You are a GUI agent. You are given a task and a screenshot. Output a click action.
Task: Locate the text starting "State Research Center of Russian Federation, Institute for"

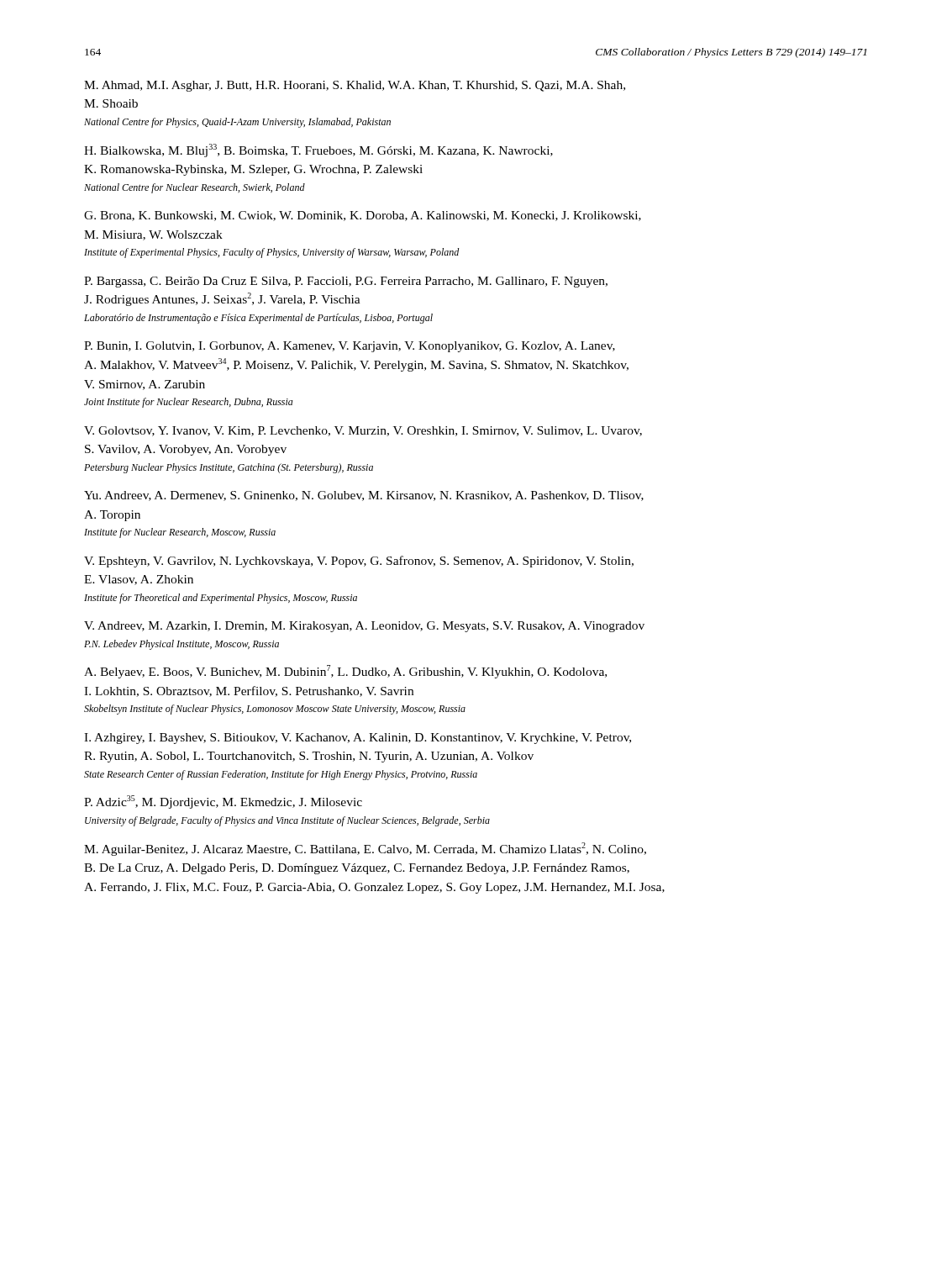tap(281, 774)
